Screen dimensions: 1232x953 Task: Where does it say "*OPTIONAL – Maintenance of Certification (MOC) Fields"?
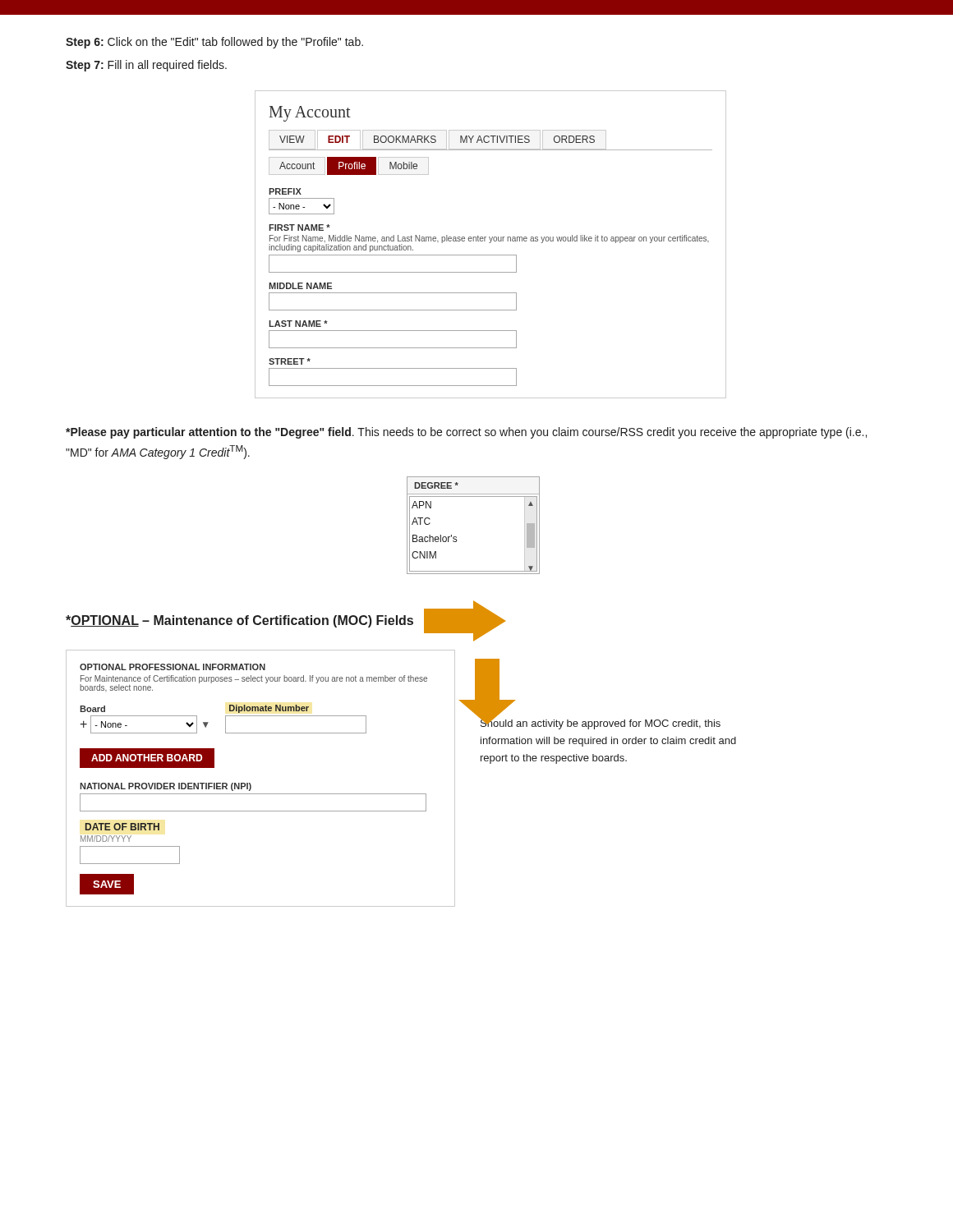tap(286, 621)
